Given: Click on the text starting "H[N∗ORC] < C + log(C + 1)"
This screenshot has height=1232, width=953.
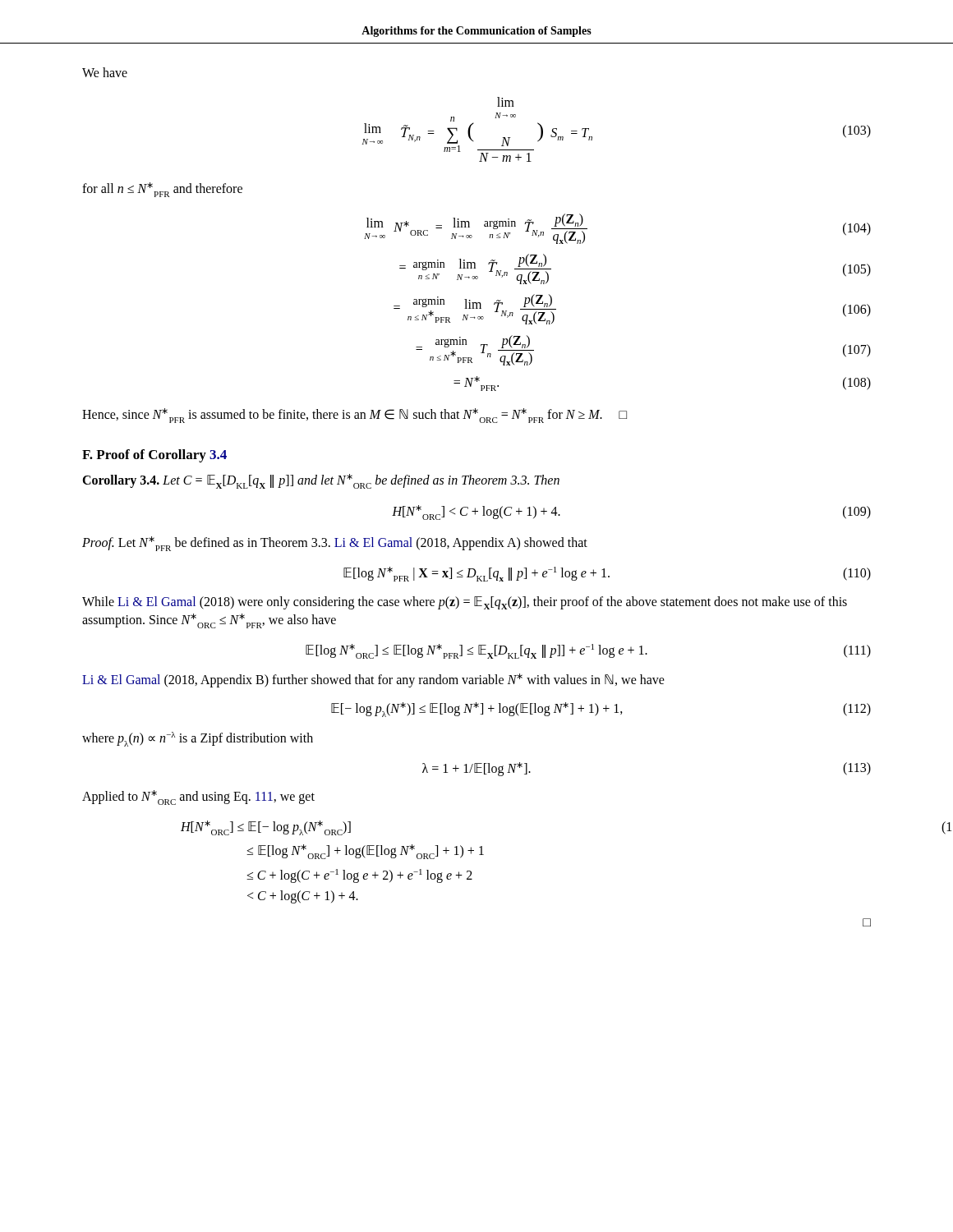Looking at the screenshot, I should click(x=475, y=512).
